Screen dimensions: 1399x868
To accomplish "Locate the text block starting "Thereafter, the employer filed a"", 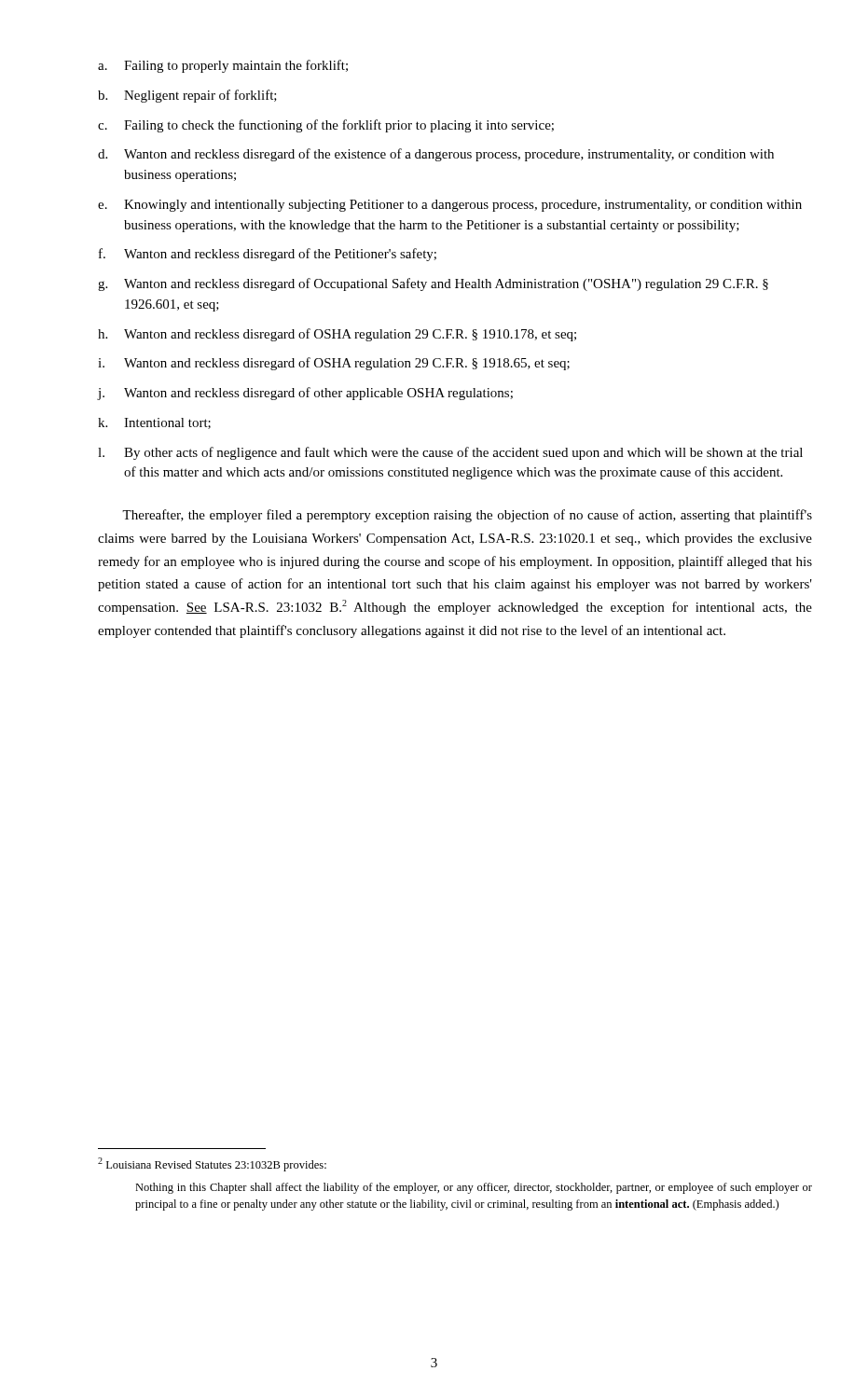I will [455, 573].
